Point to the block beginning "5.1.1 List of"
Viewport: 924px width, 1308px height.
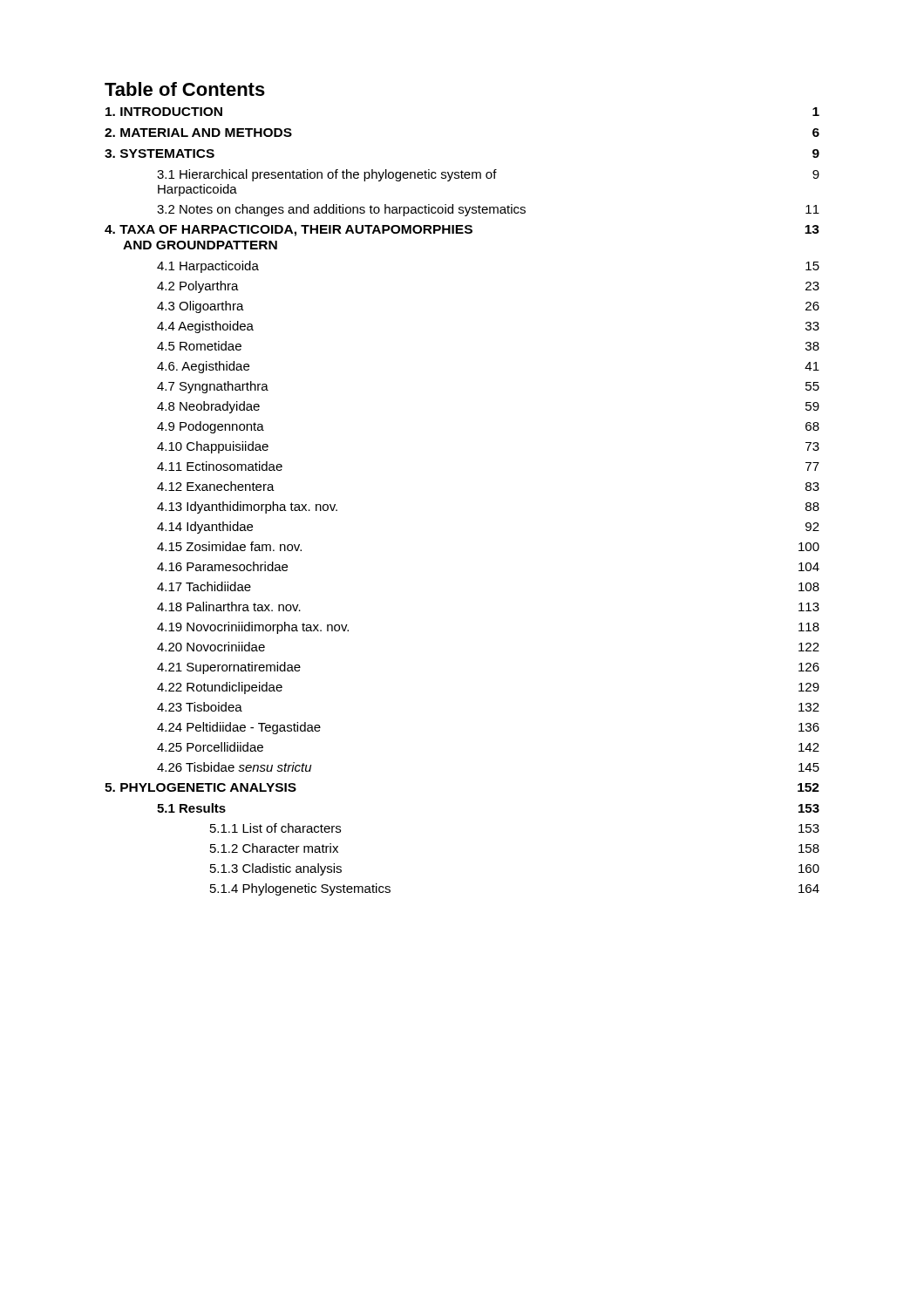(272, 828)
